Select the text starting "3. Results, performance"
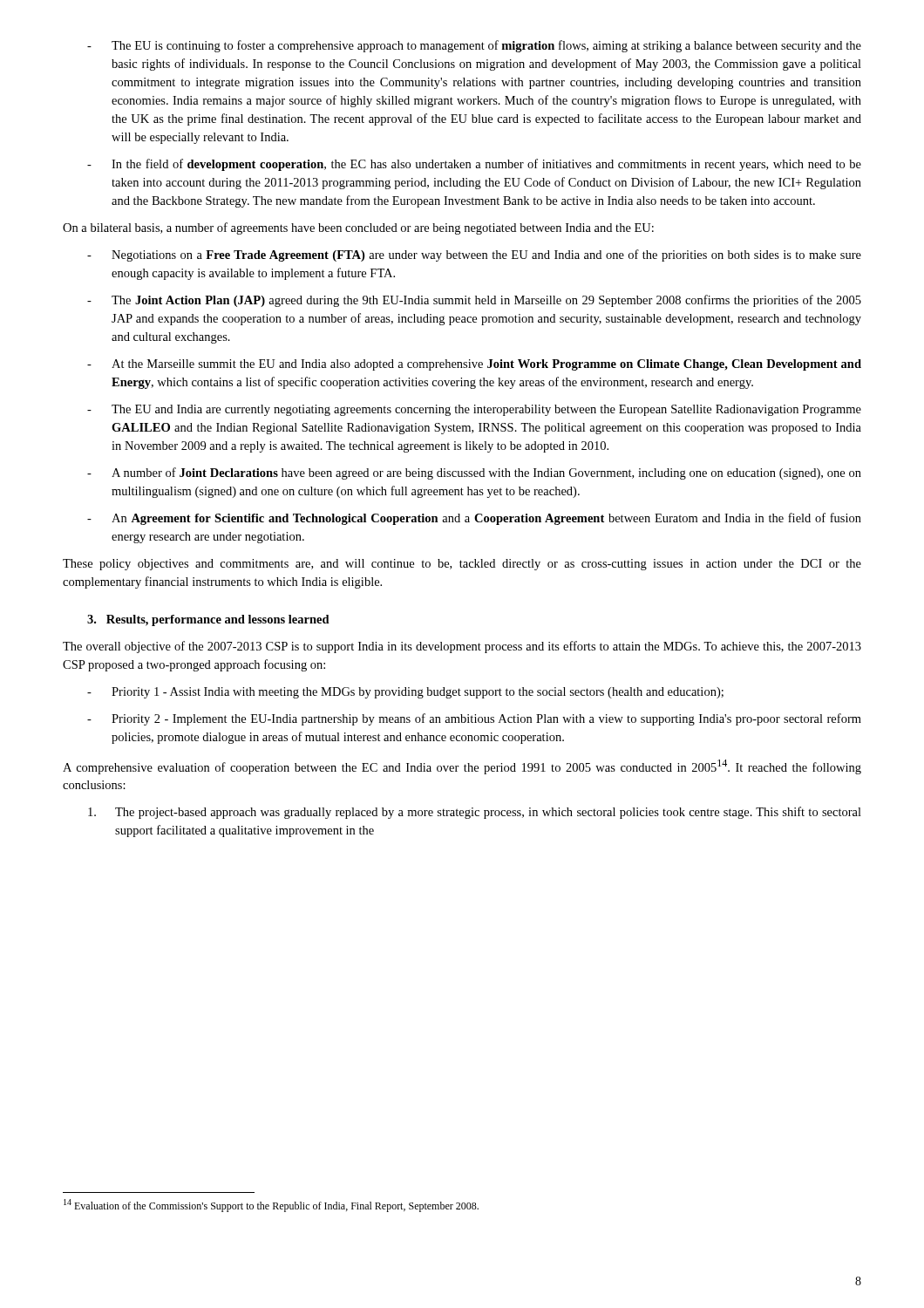Screen dimensions: 1308x924 [208, 619]
